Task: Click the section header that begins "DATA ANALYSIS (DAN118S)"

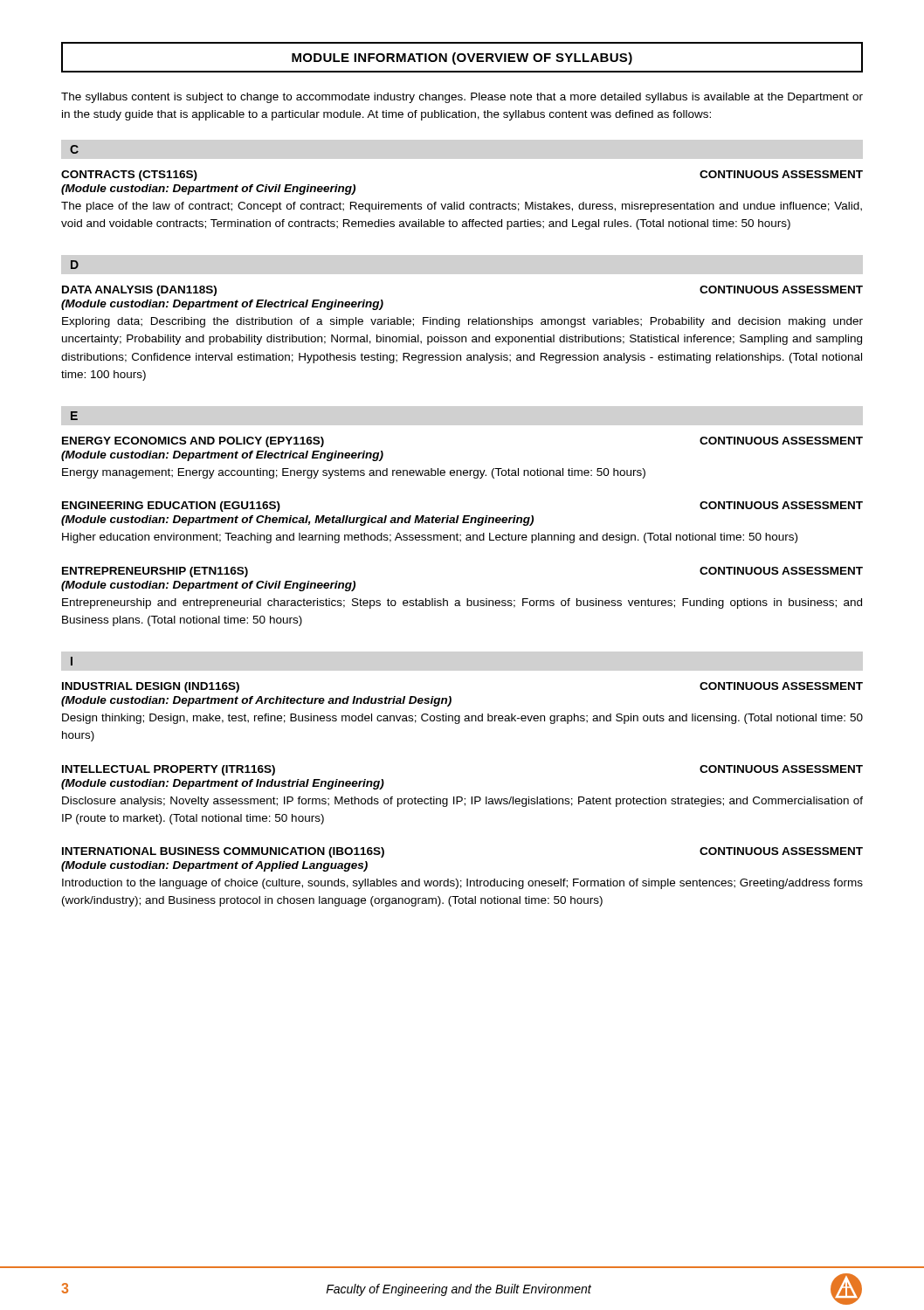Action: tap(138, 290)
